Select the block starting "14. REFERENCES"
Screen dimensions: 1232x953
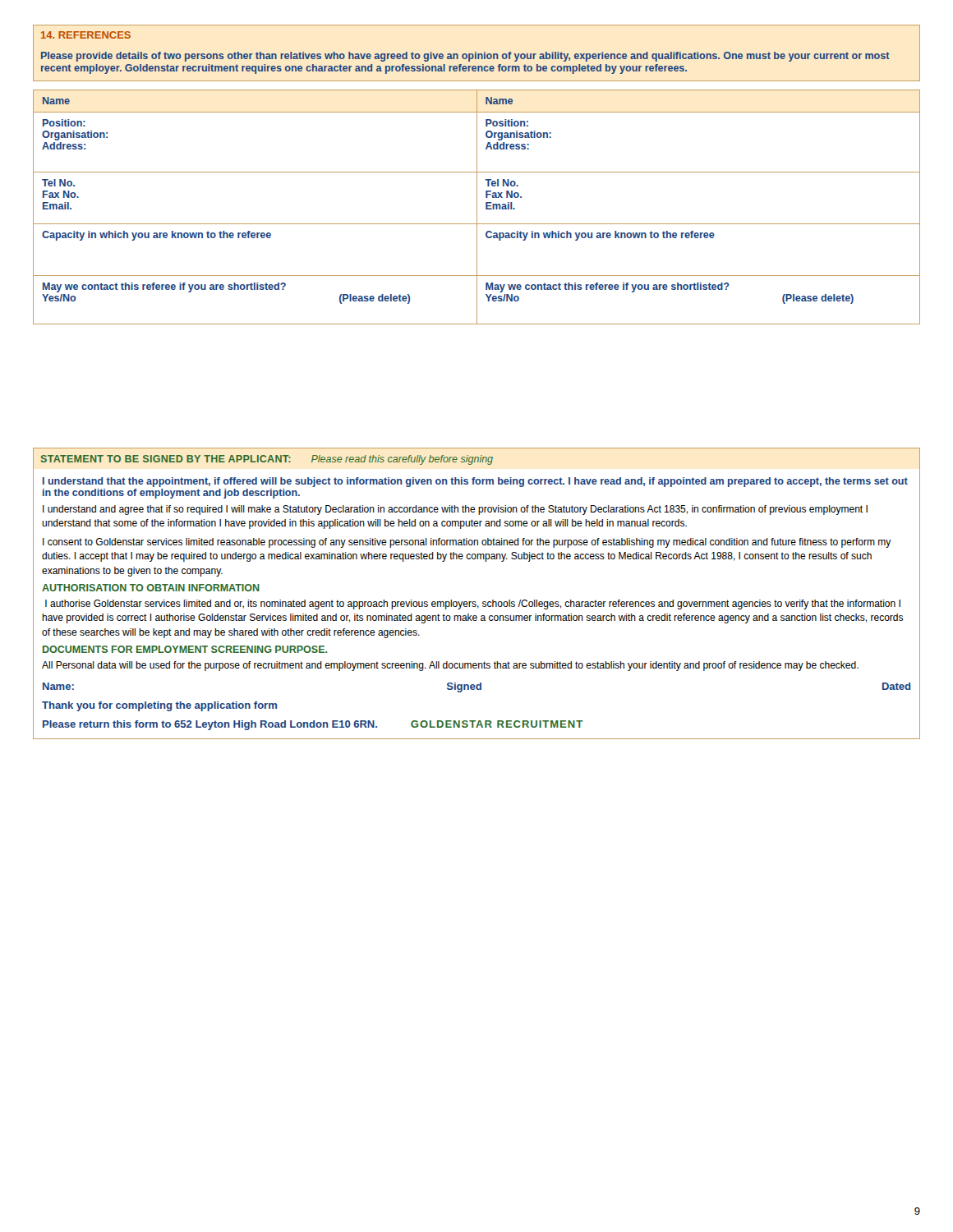tap(86, 35)
